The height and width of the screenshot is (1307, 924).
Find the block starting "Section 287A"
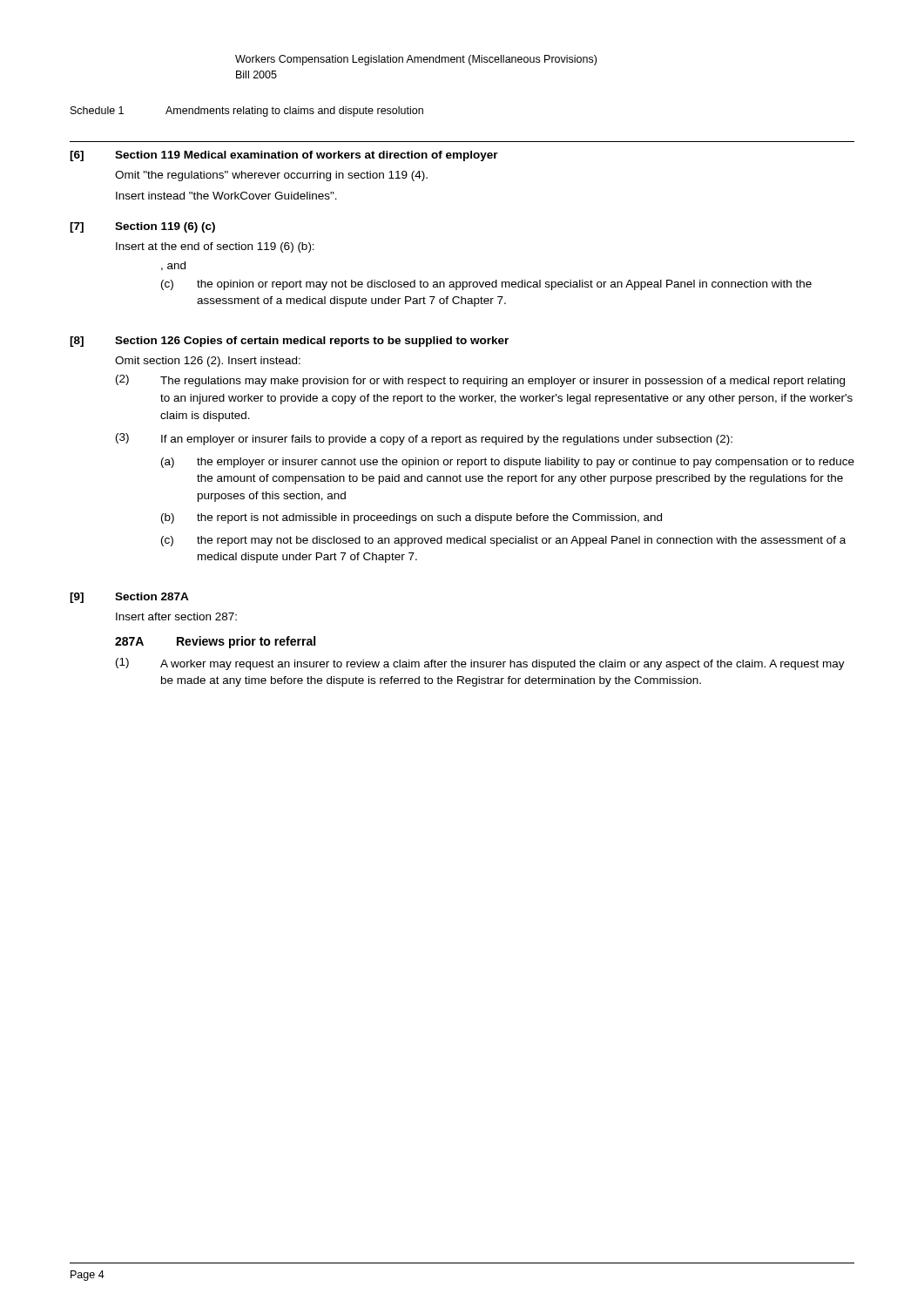pos(152,596)
